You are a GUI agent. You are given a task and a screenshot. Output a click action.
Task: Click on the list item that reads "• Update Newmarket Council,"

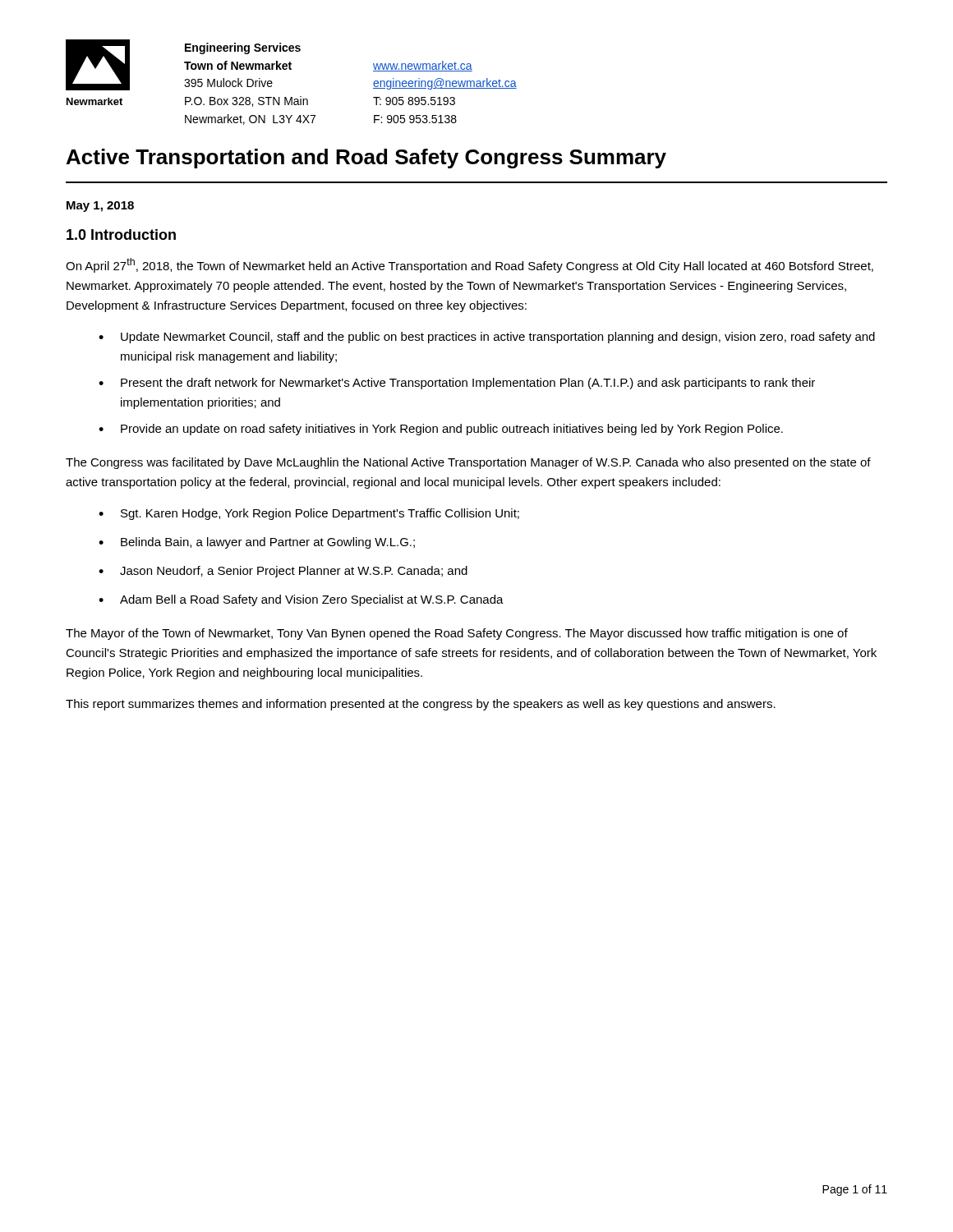pos(493,347)
